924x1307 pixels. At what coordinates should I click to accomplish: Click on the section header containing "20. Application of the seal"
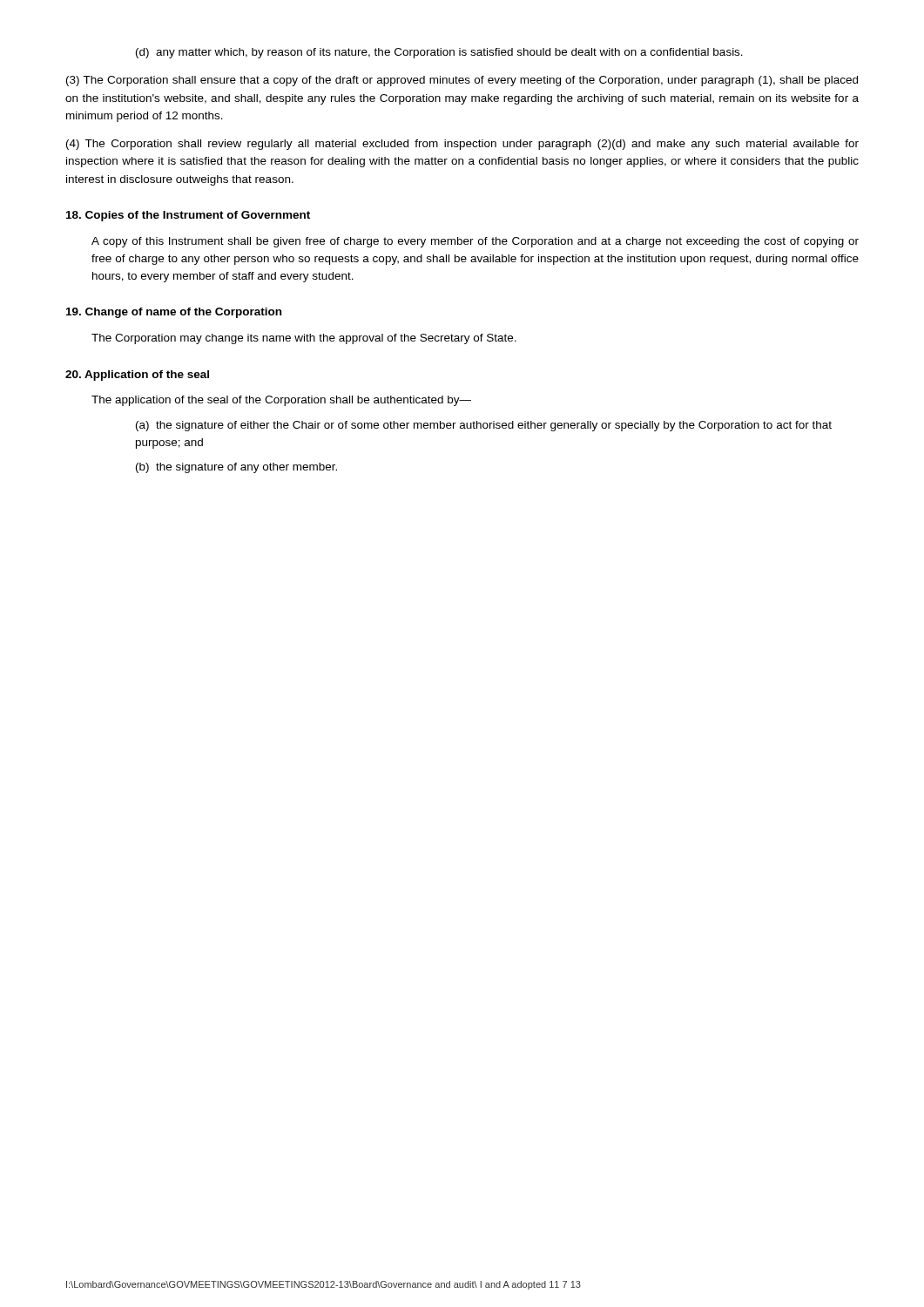(x=138, y=374)
